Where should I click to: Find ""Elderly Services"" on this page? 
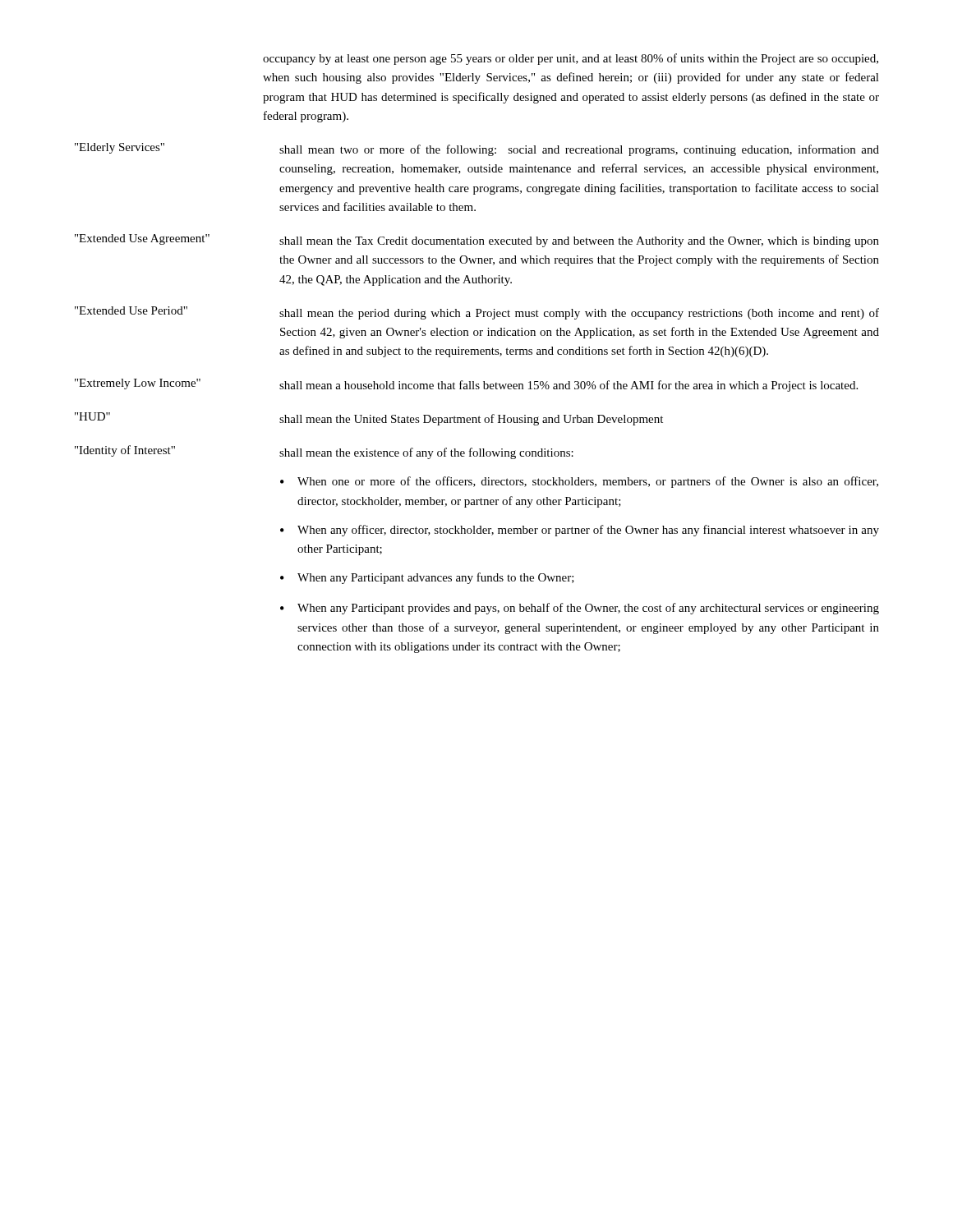120,147
